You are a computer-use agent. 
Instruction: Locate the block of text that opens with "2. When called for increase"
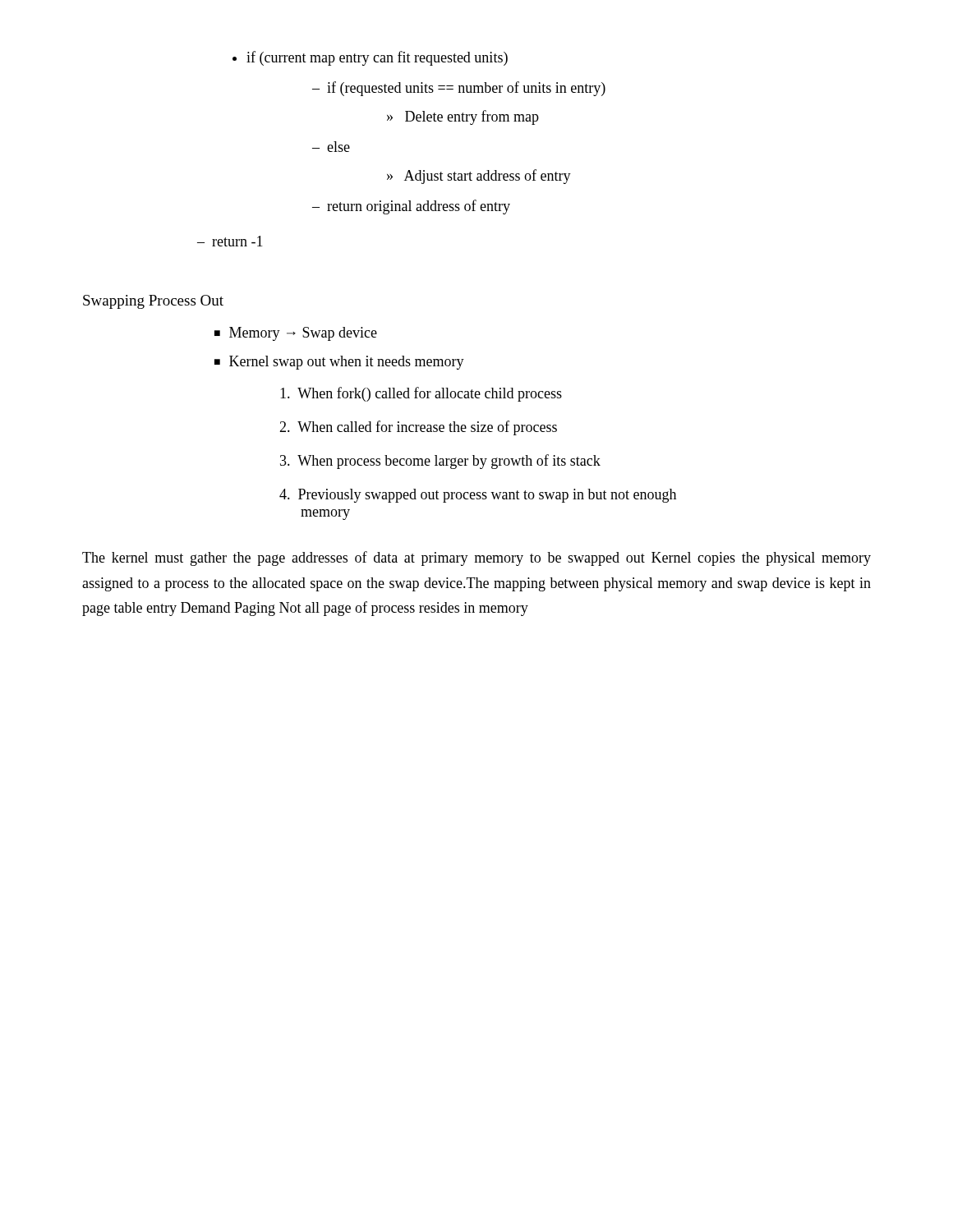click(x=418, y=427)
